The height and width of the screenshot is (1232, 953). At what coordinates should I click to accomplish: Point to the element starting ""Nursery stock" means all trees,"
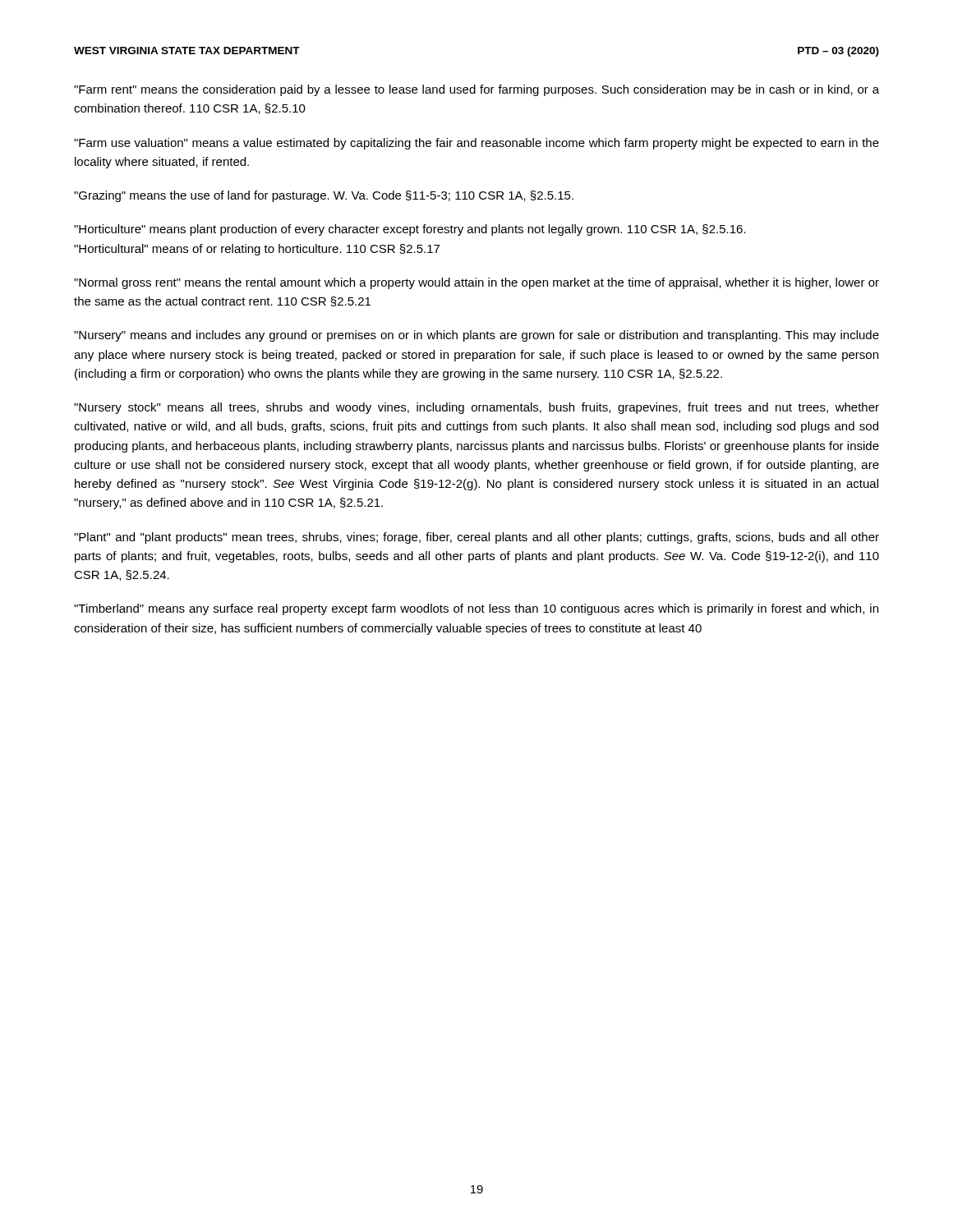476,455
